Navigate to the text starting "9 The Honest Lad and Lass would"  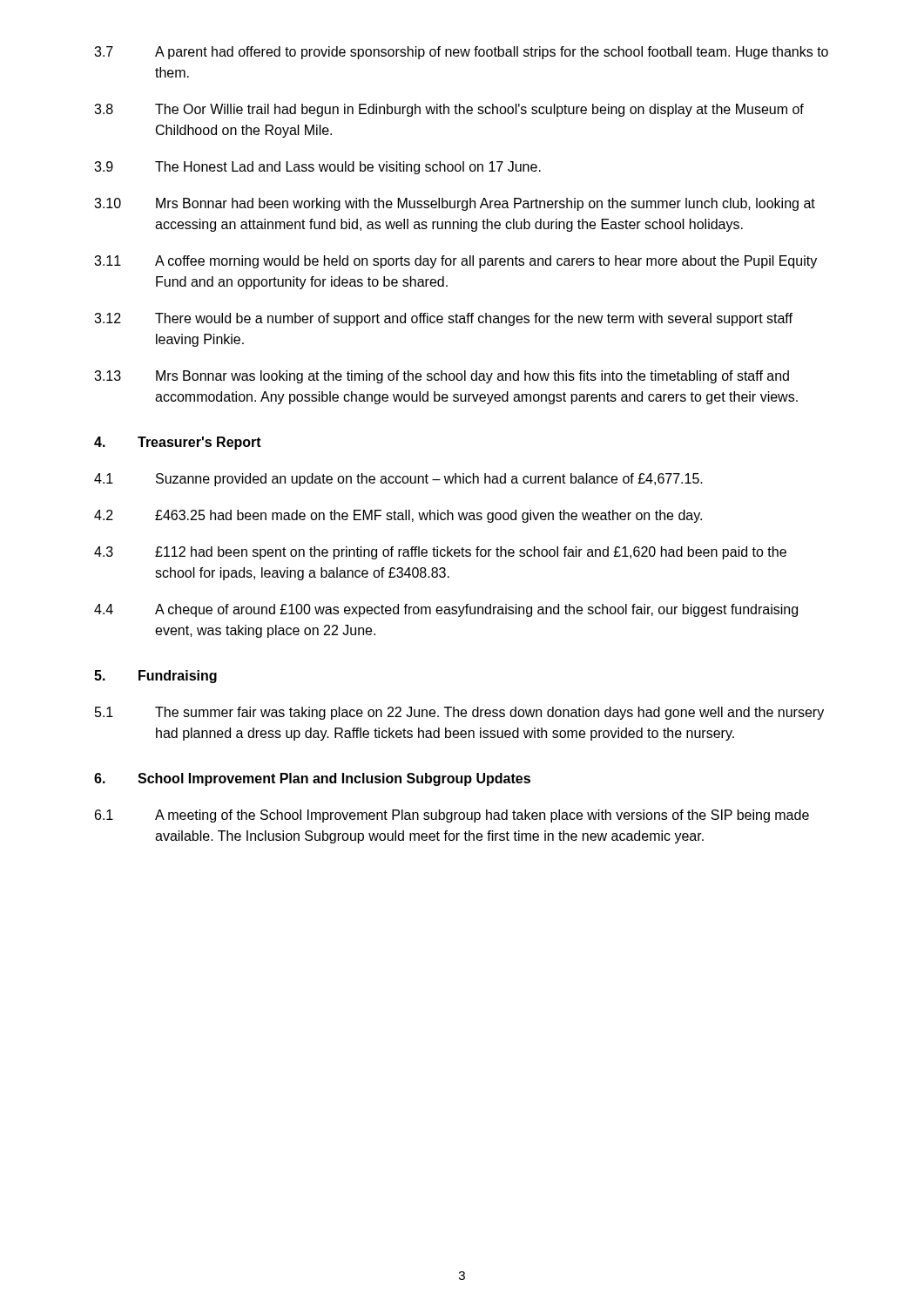coord(462,167)
